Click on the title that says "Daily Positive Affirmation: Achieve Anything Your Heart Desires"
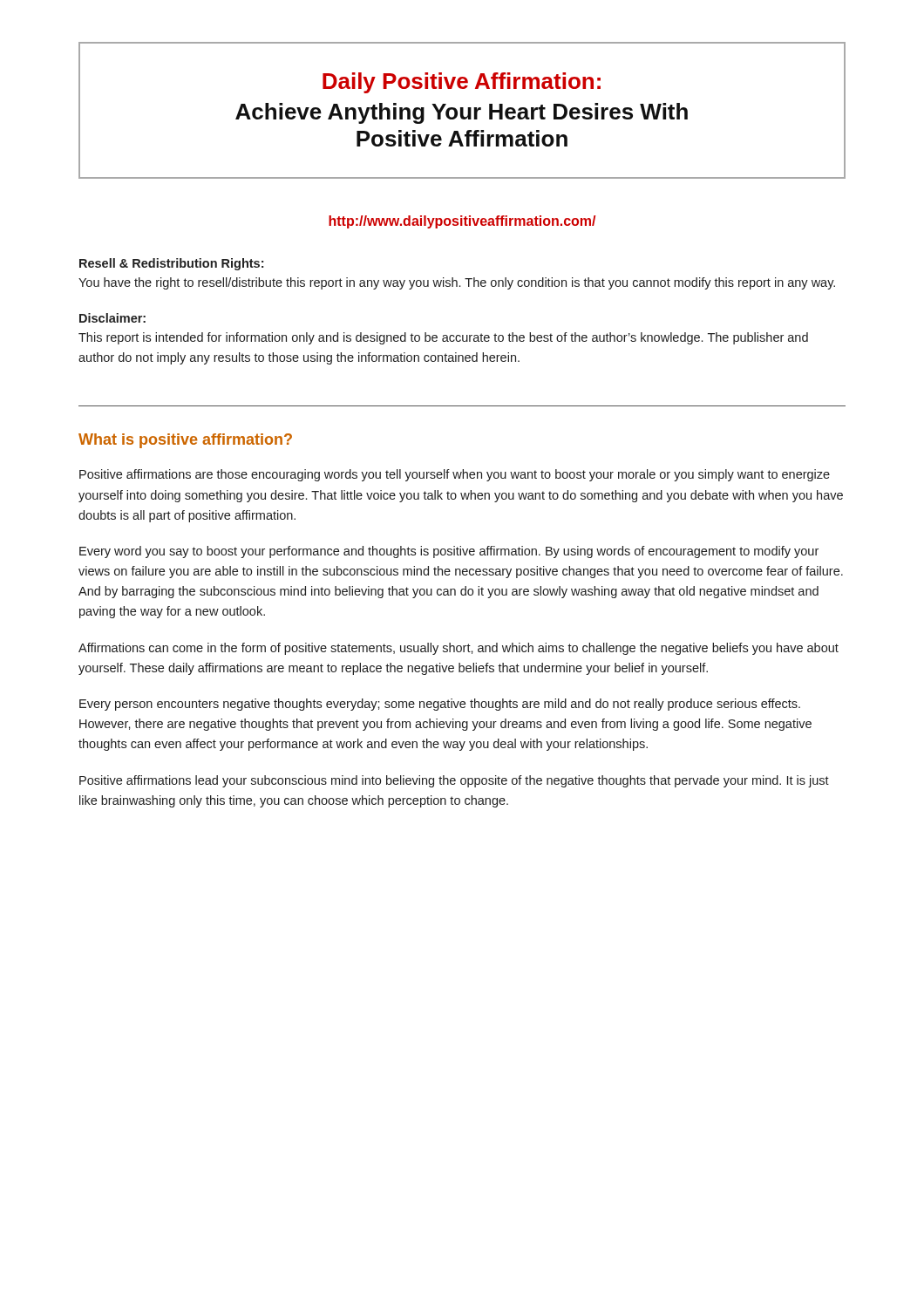This screenshot has height=1308, width=924. point(462,110)
